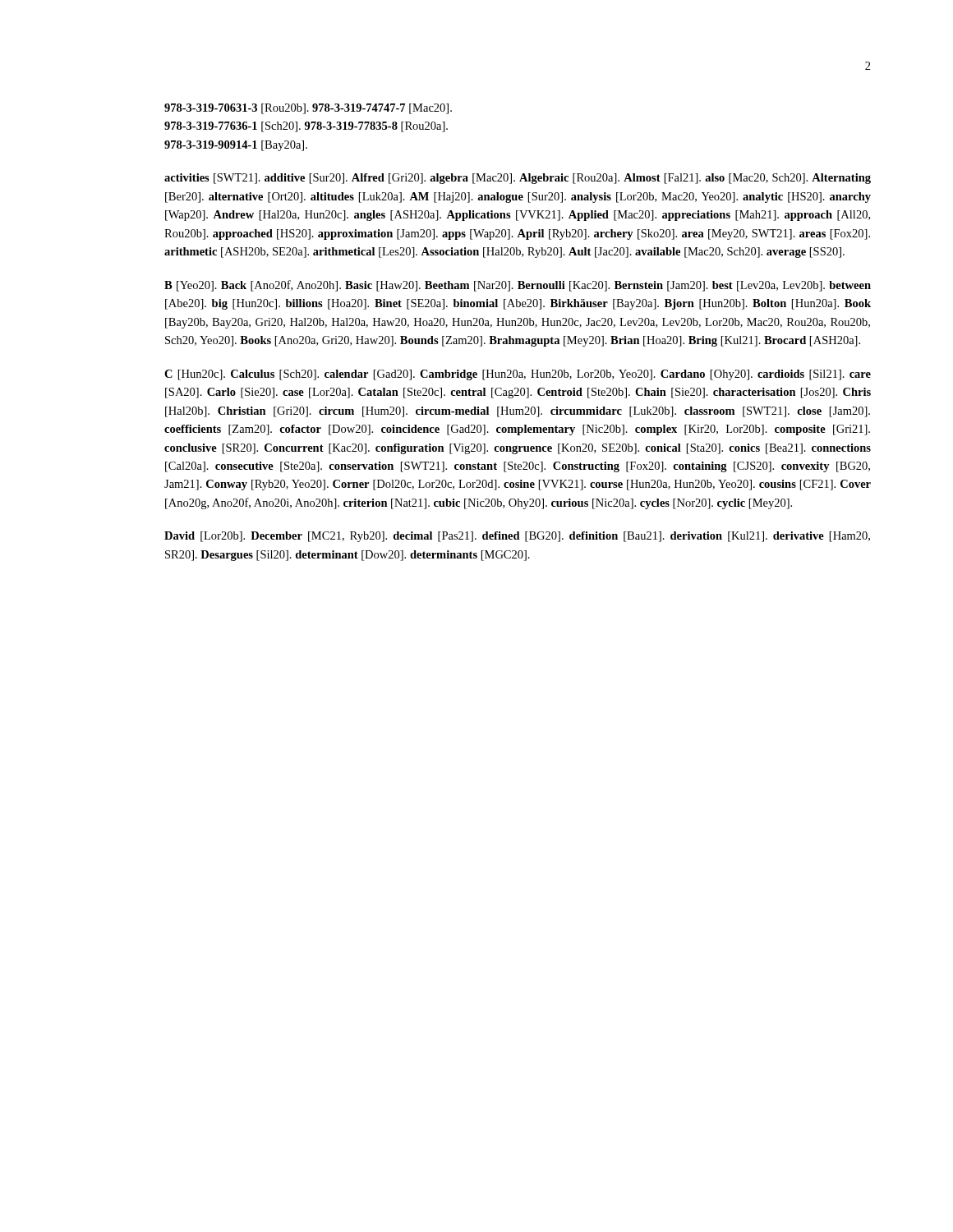Viewport: 953px width, 1232px height.
Task: Where is the passage that starts "B [Yeo20]. Back"?
Action: click(518, 312)
